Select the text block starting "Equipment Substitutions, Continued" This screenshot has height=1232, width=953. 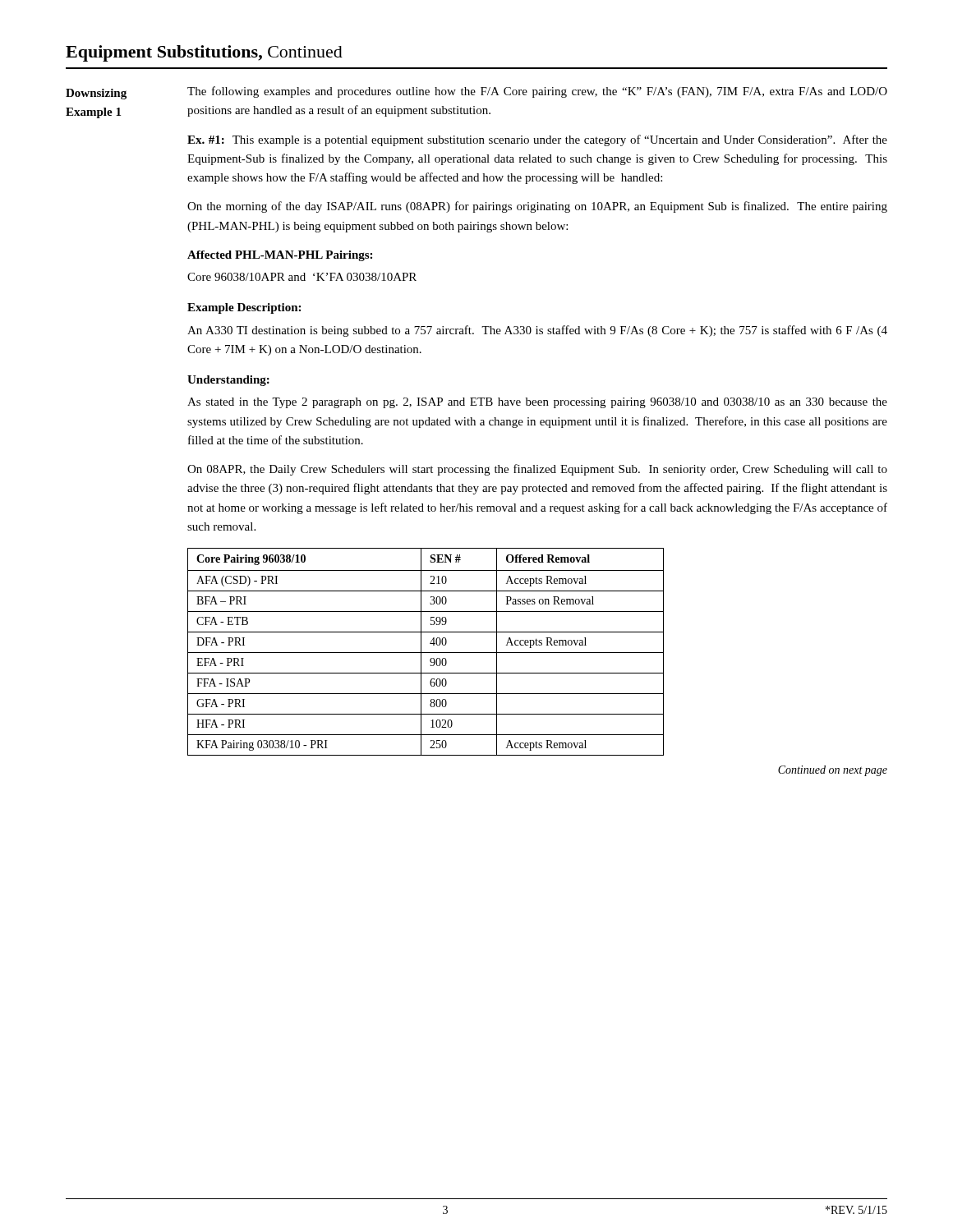point(204,51)
